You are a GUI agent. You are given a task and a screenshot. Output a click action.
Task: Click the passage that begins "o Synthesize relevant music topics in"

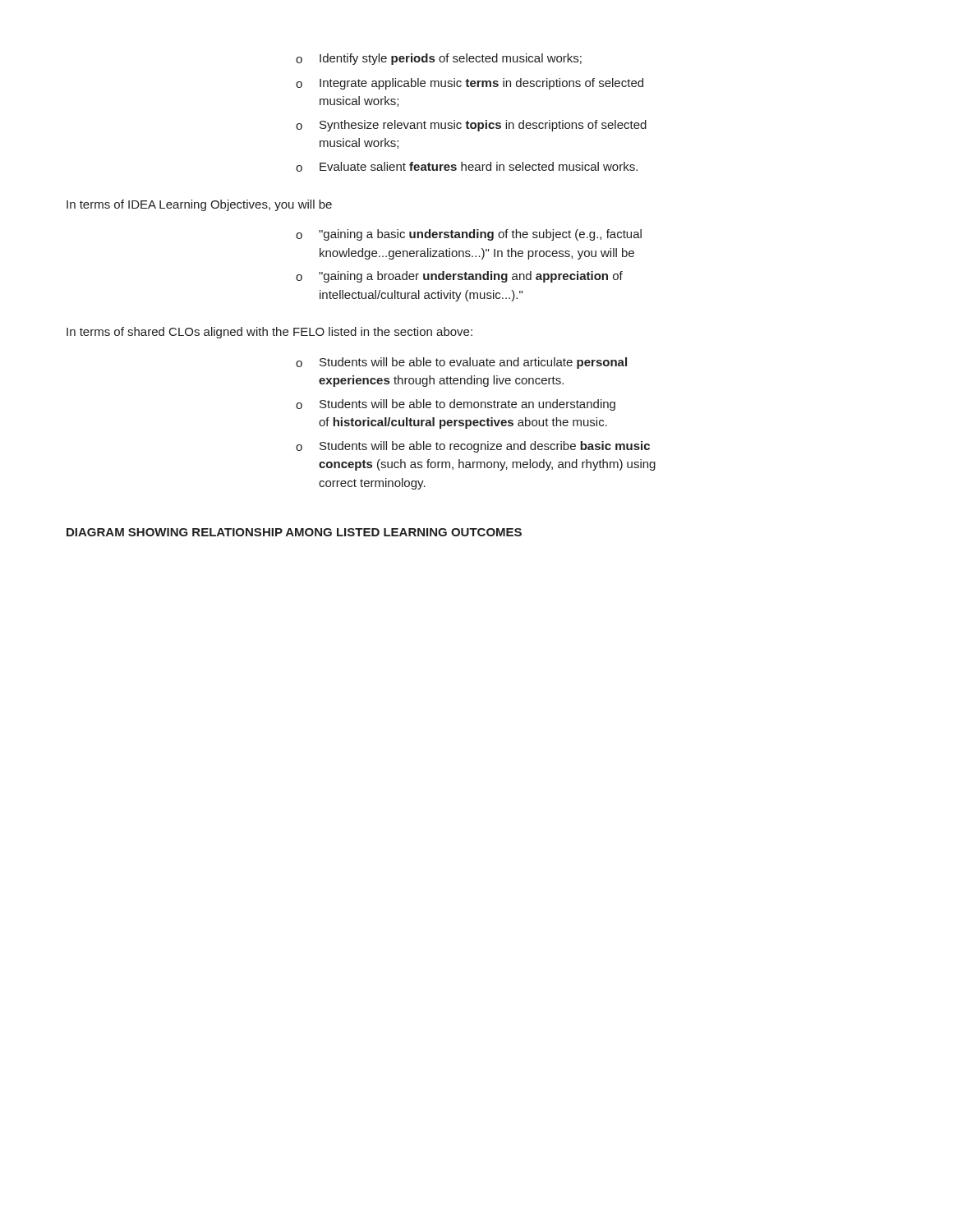click(591, 134)
